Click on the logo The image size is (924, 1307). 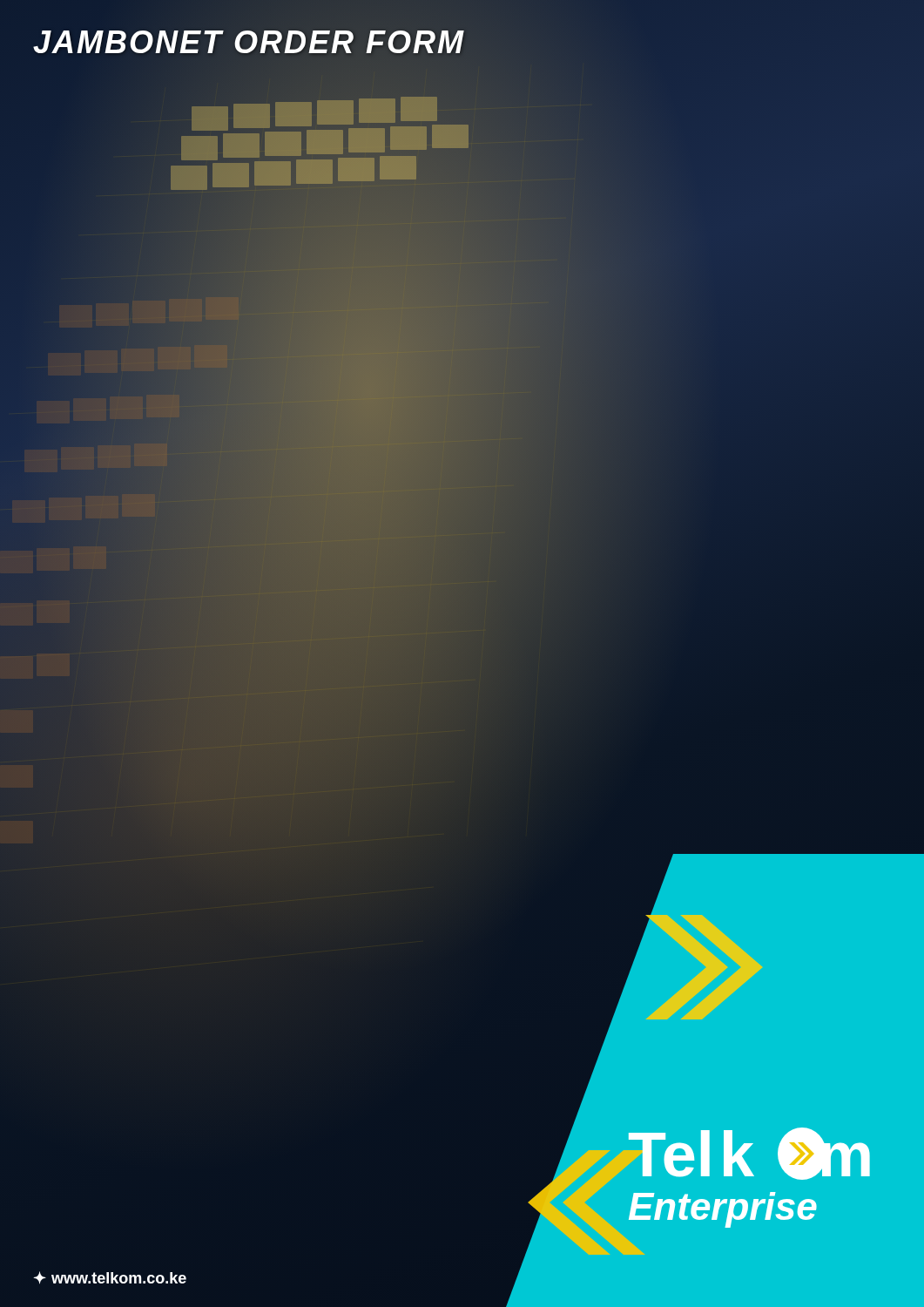(x=715, y=1080)
